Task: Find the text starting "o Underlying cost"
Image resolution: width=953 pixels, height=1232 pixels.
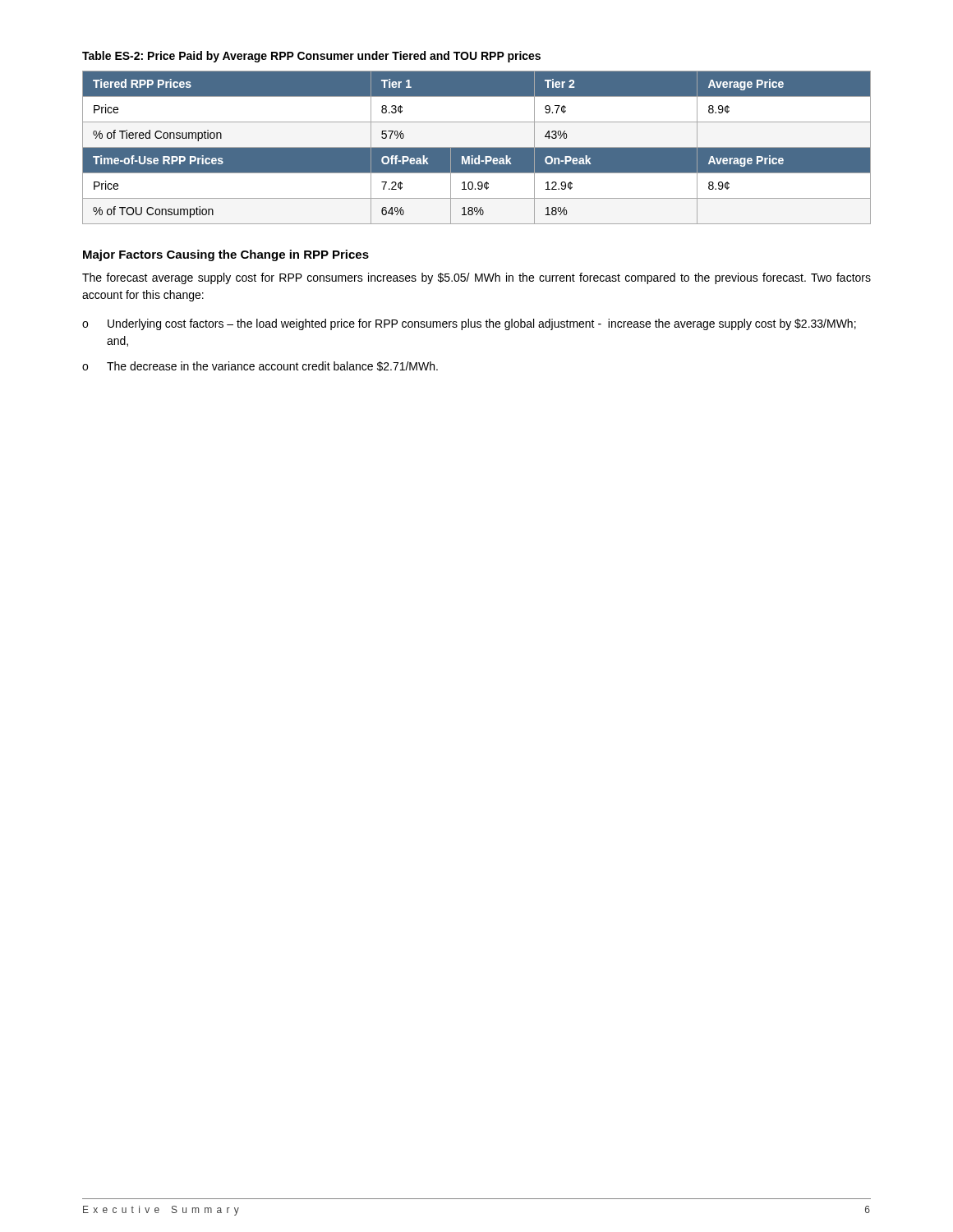Action: (x=469, y=331)
